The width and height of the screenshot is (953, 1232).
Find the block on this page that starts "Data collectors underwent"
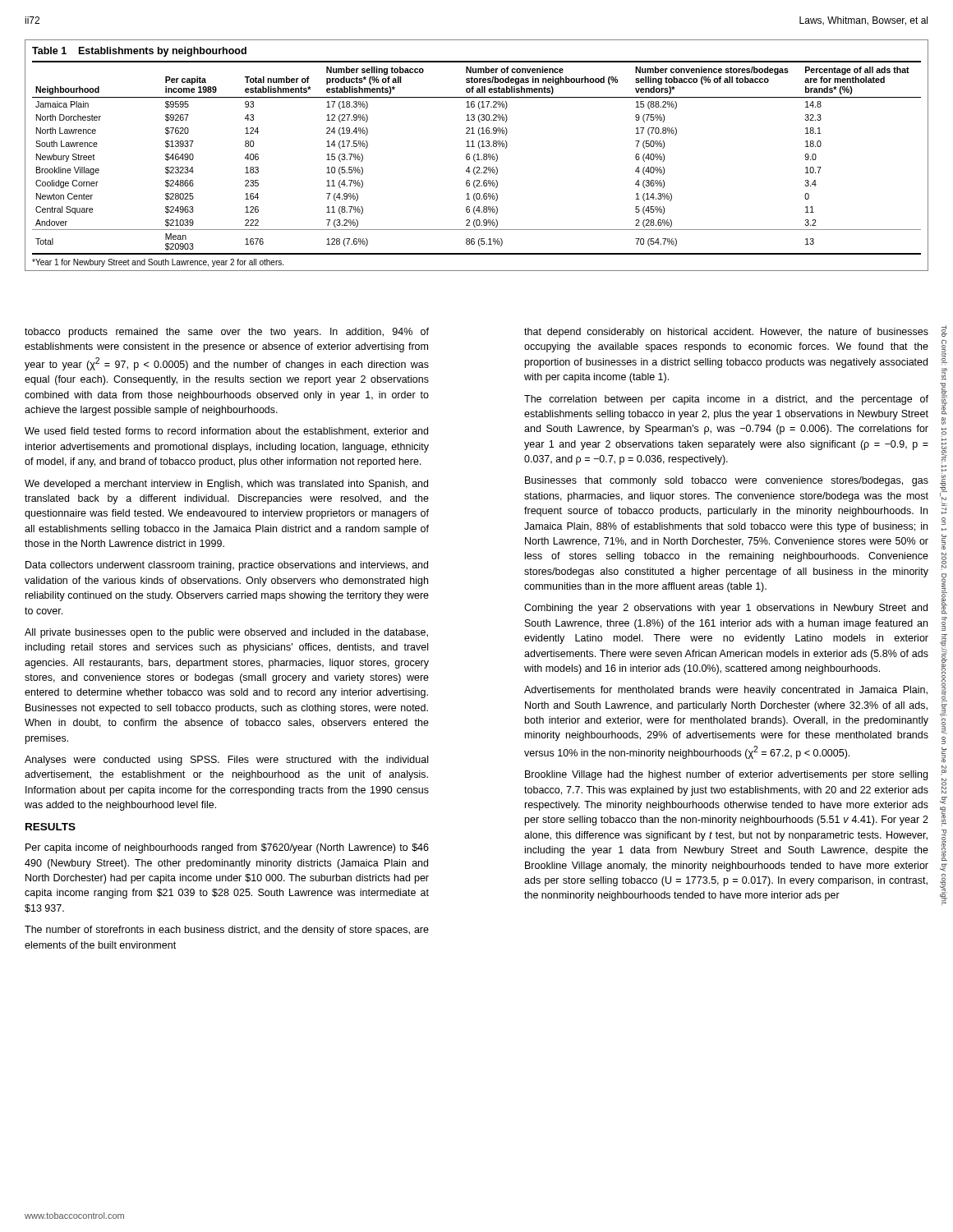[227, 588]
